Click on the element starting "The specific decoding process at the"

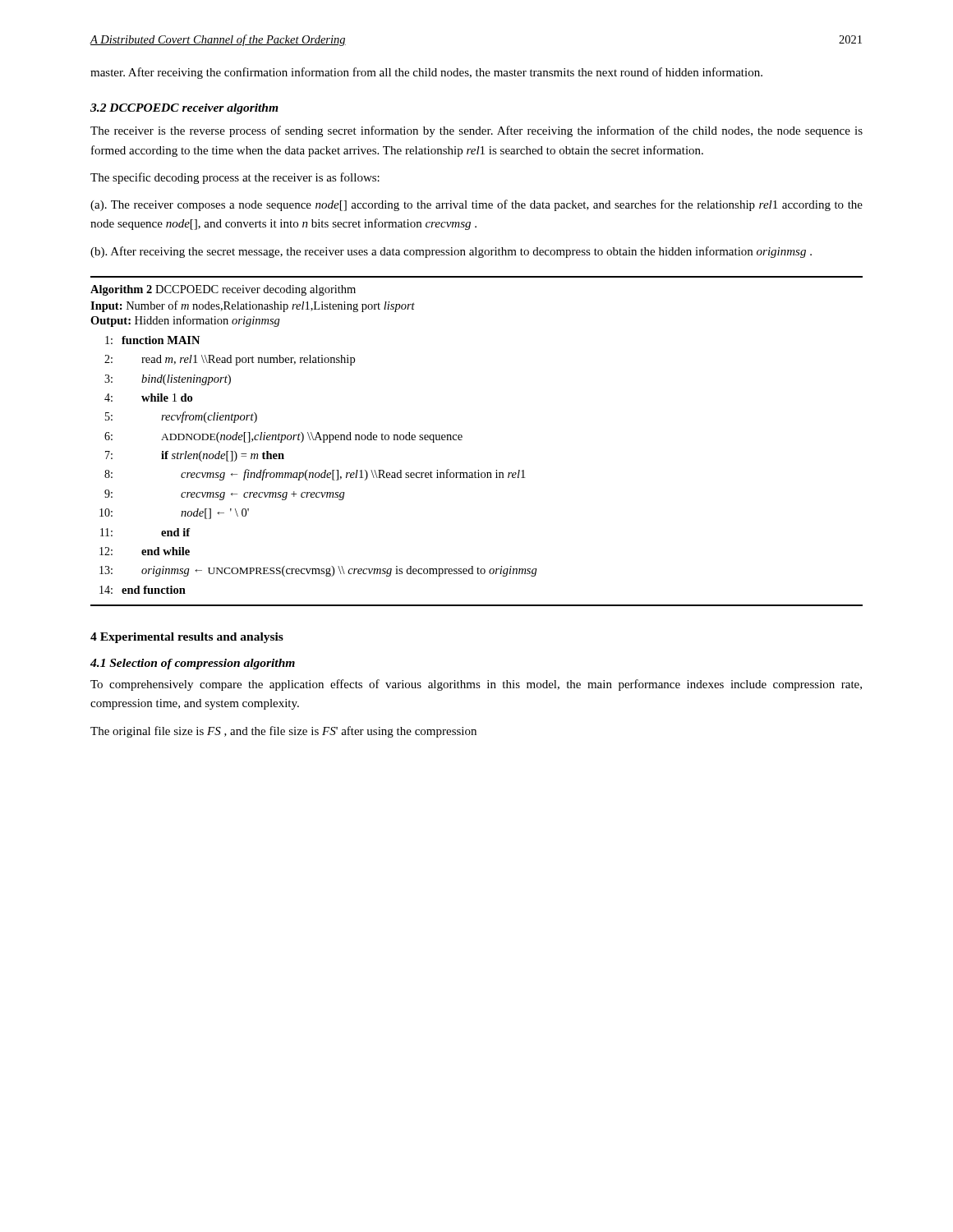(235, 177)
